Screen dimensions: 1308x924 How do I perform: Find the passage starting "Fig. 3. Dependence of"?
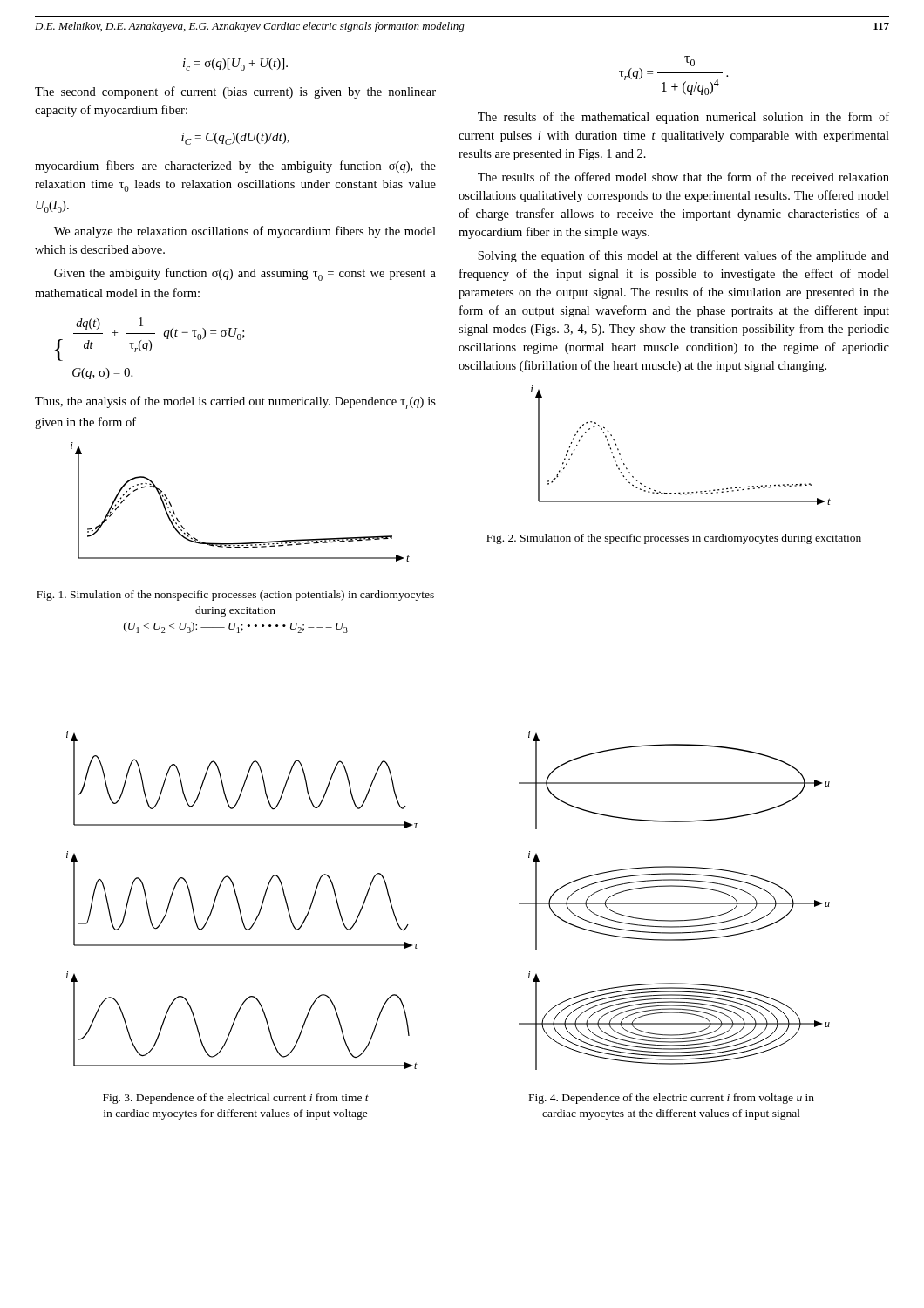point(235,1105)
